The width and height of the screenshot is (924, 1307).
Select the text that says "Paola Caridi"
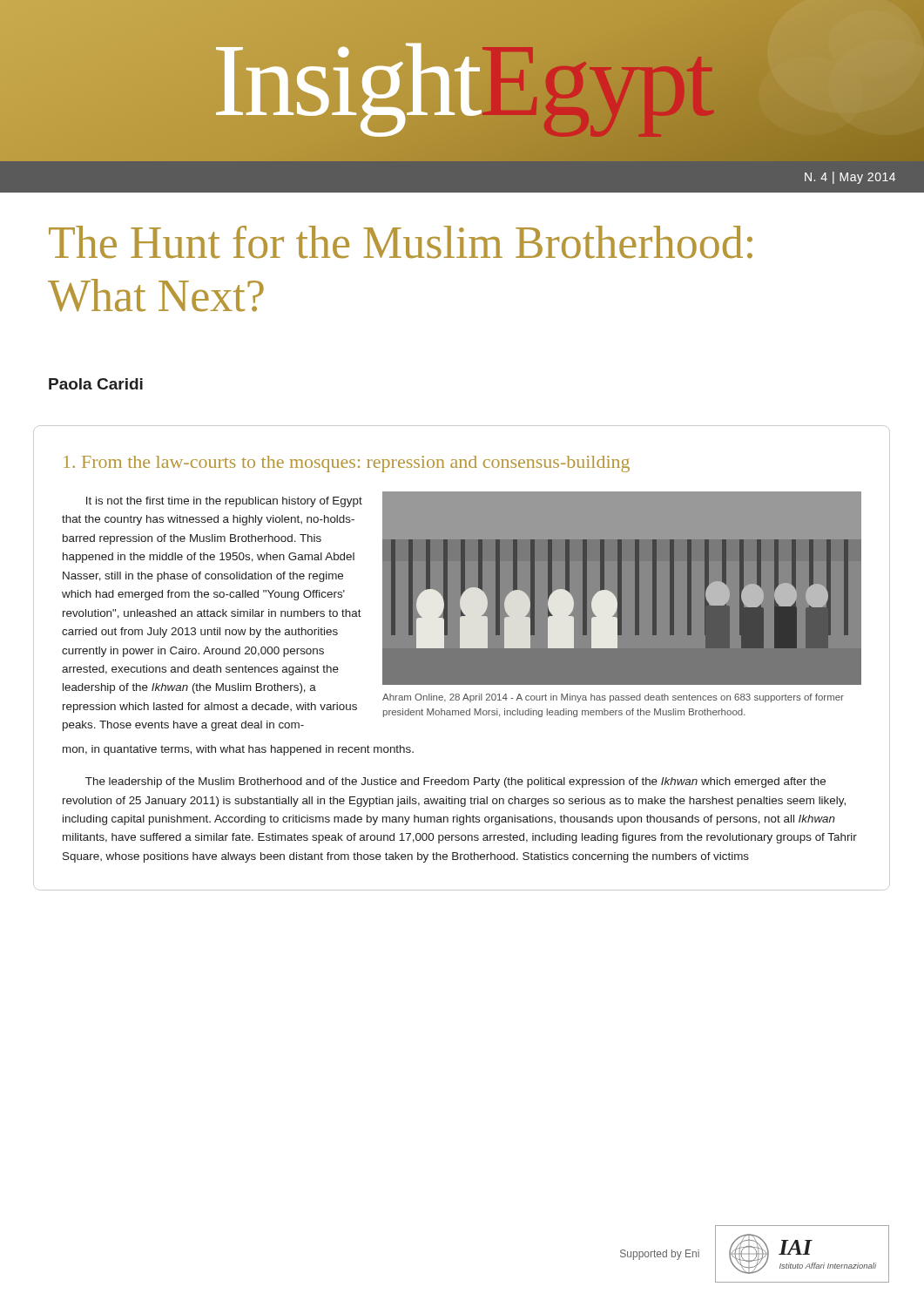96,384
